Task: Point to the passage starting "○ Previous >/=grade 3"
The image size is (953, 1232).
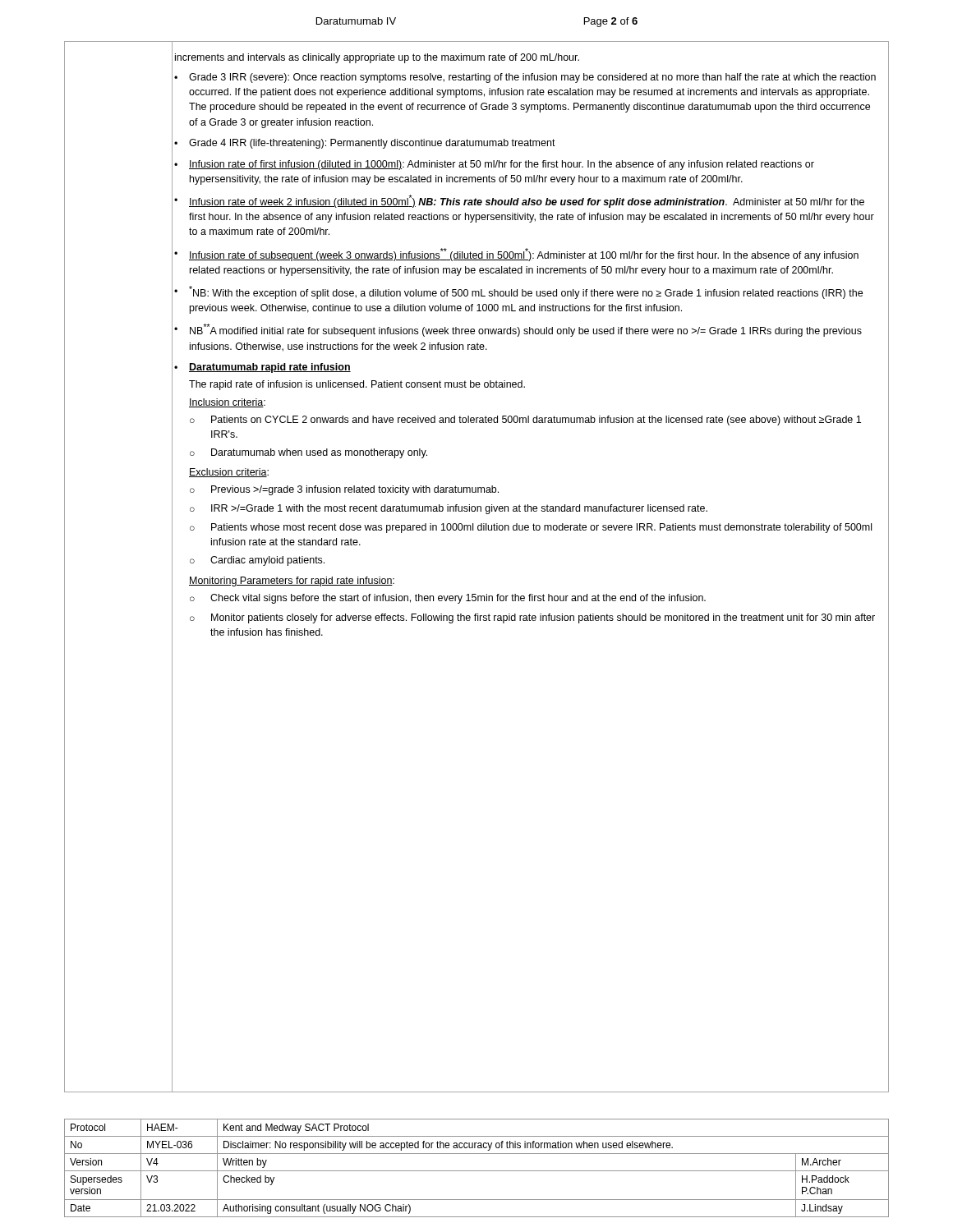Action: coord(344,490)
